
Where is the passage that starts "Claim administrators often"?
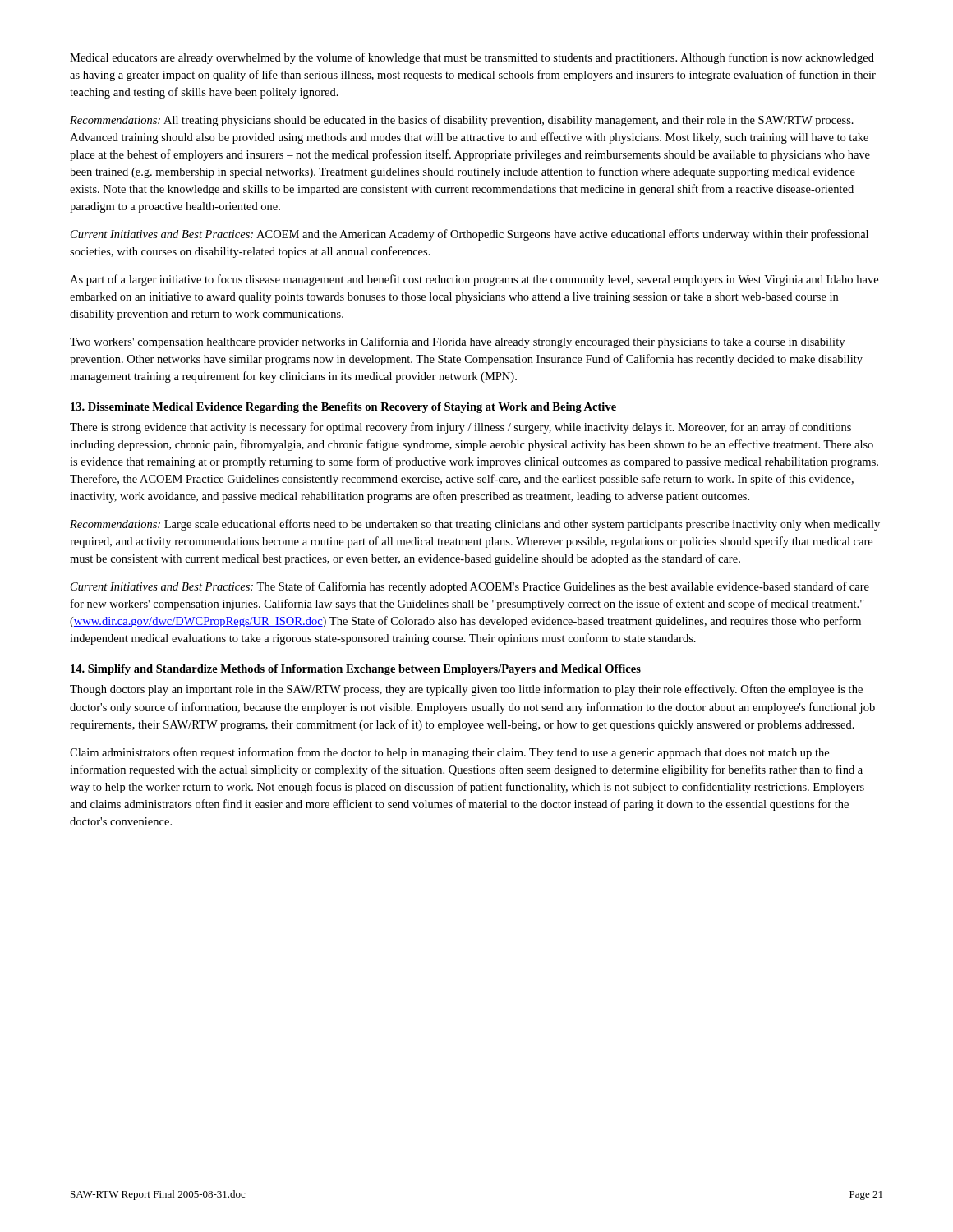467,786
